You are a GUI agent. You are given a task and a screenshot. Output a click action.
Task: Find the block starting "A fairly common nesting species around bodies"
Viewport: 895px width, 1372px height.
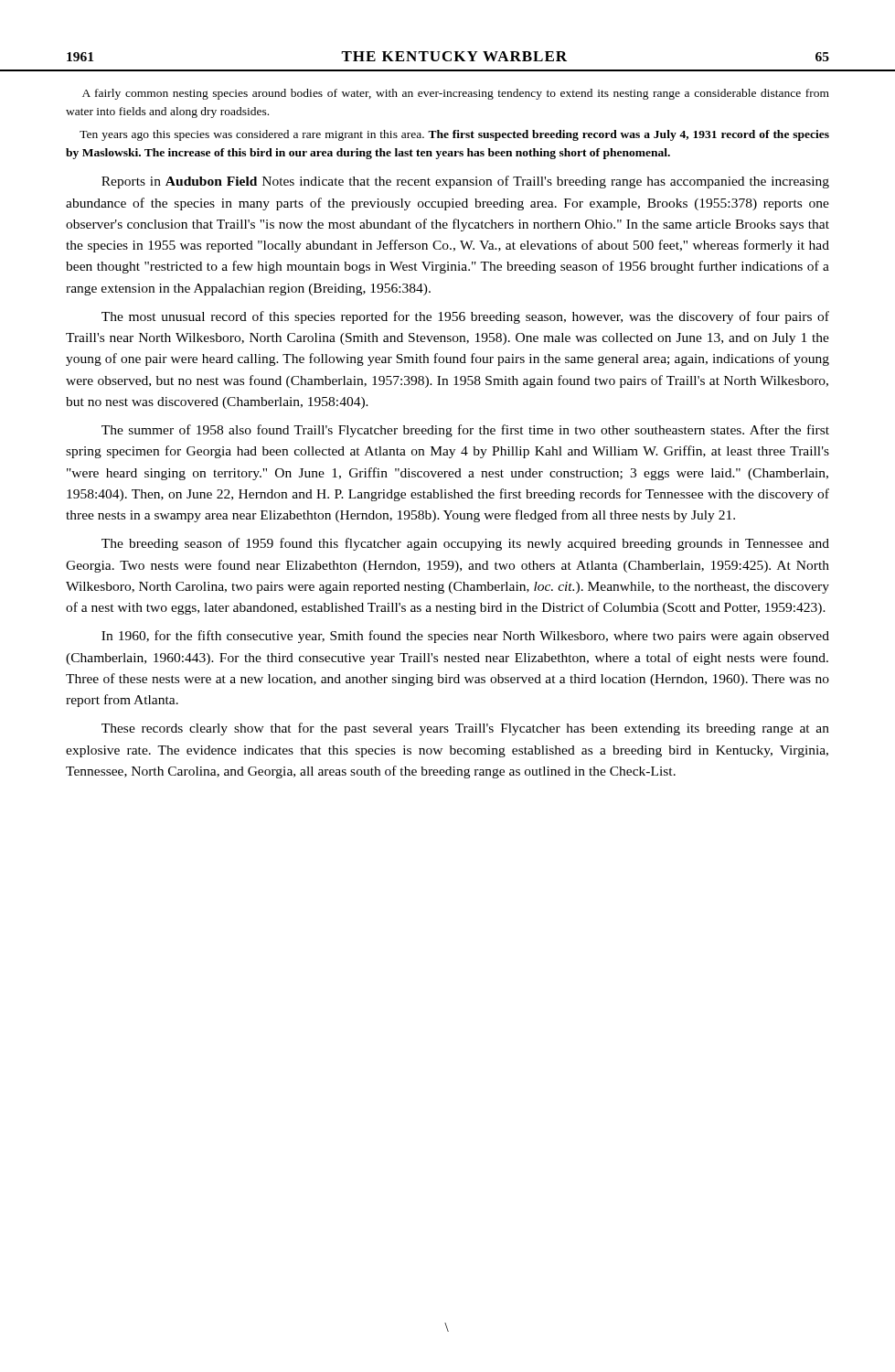tap(448, 123)
